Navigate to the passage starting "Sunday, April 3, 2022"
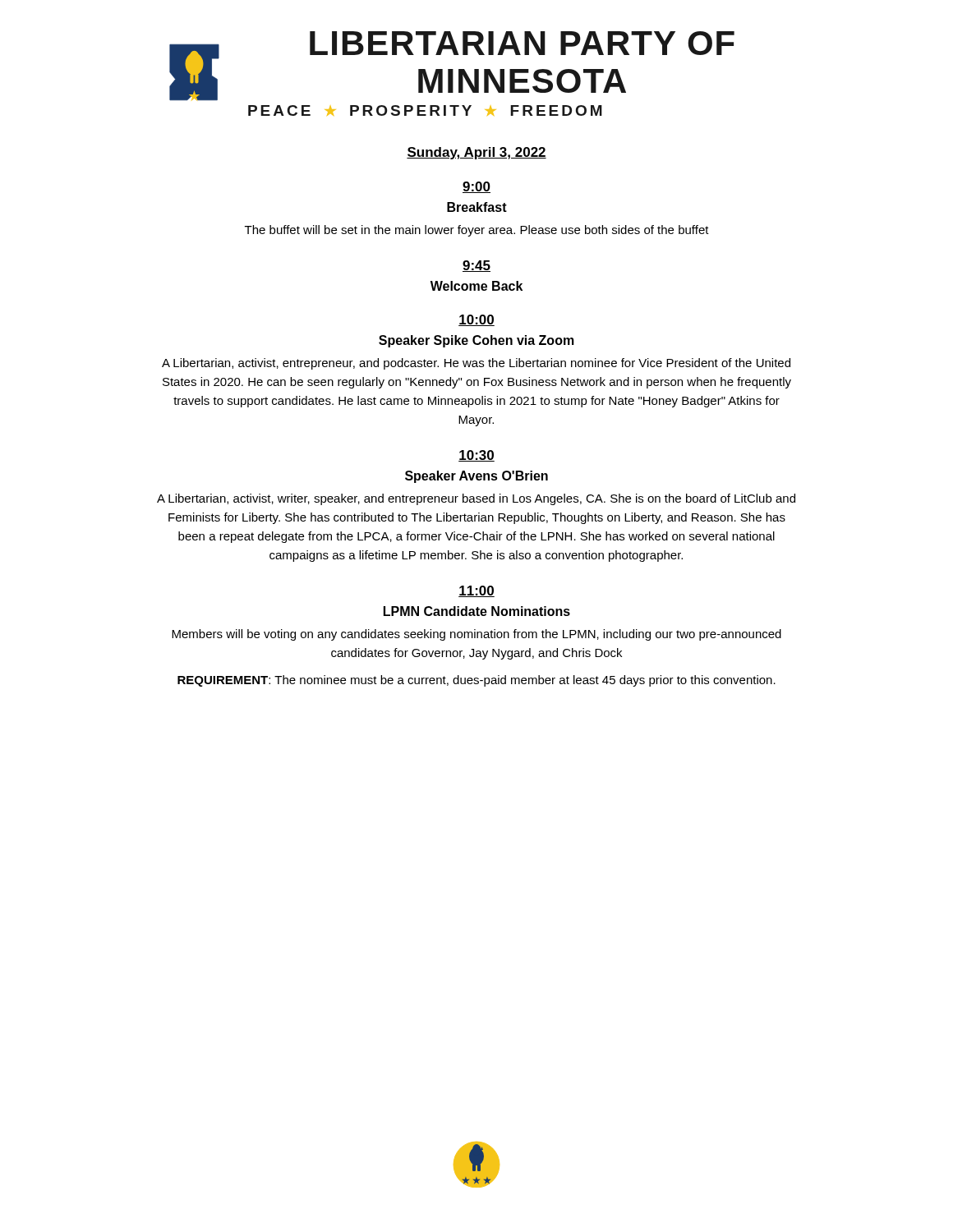 (476, 153)
